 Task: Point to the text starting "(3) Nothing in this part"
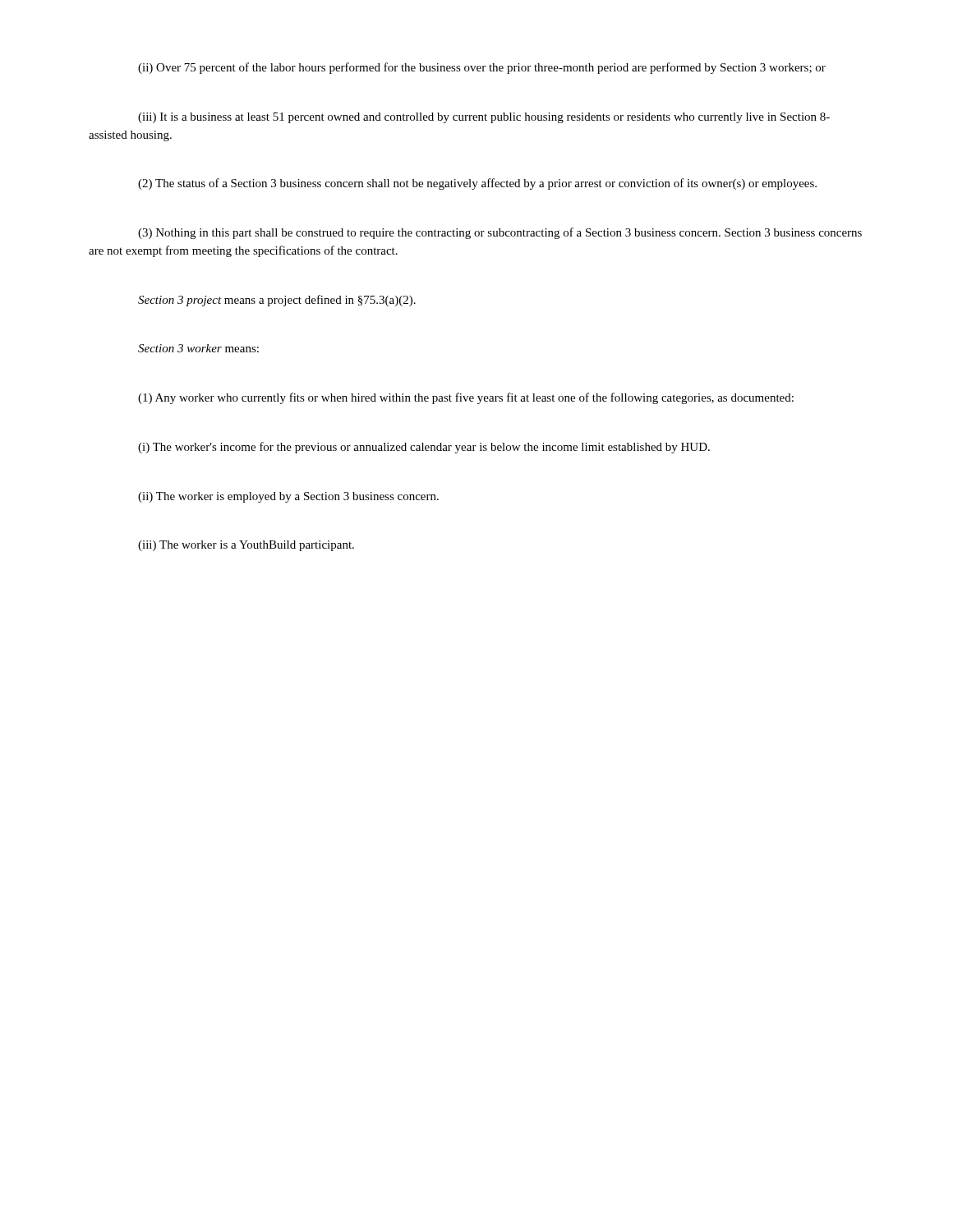(x=476, y=242)
